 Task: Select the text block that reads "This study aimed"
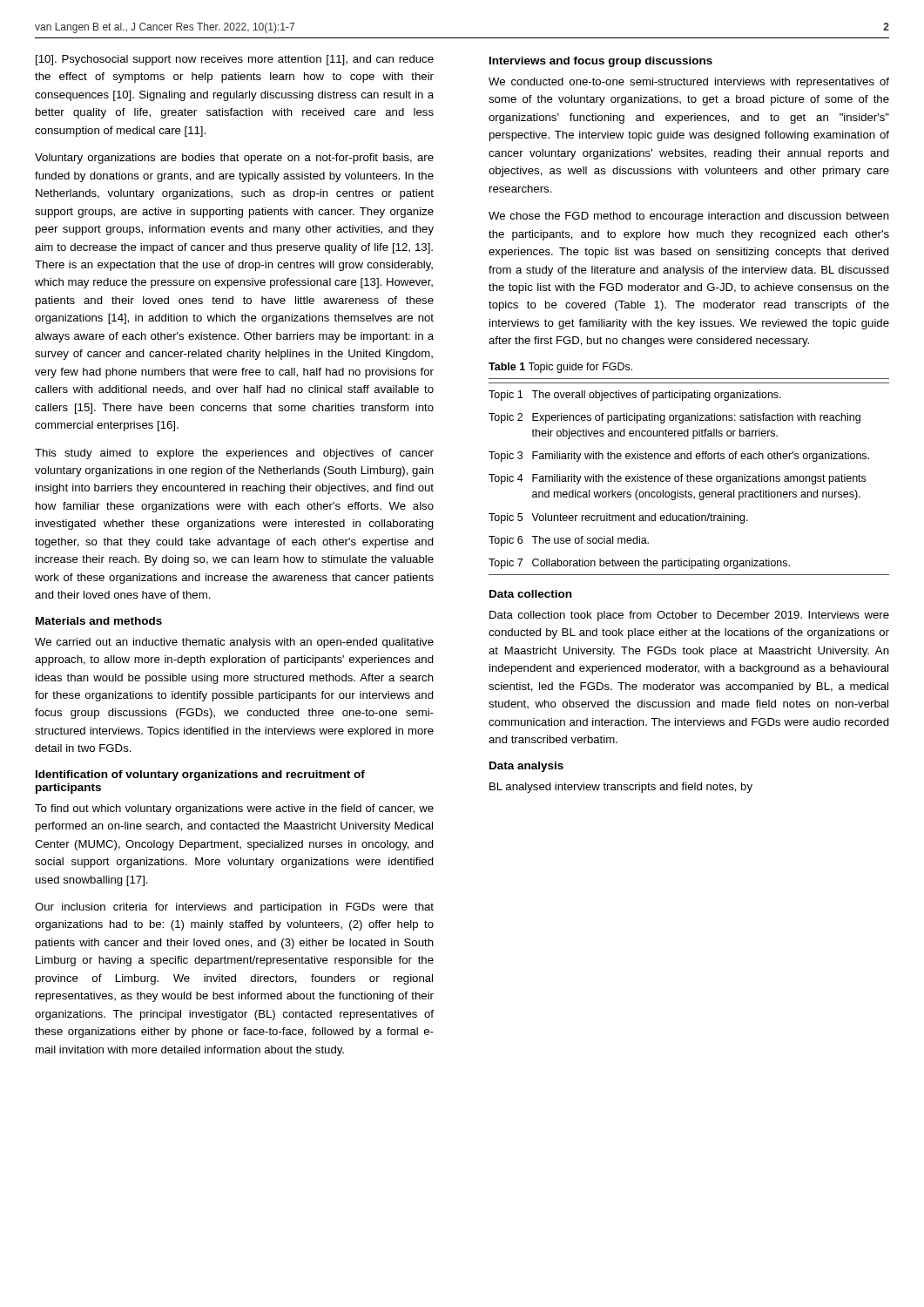[234, 524]
